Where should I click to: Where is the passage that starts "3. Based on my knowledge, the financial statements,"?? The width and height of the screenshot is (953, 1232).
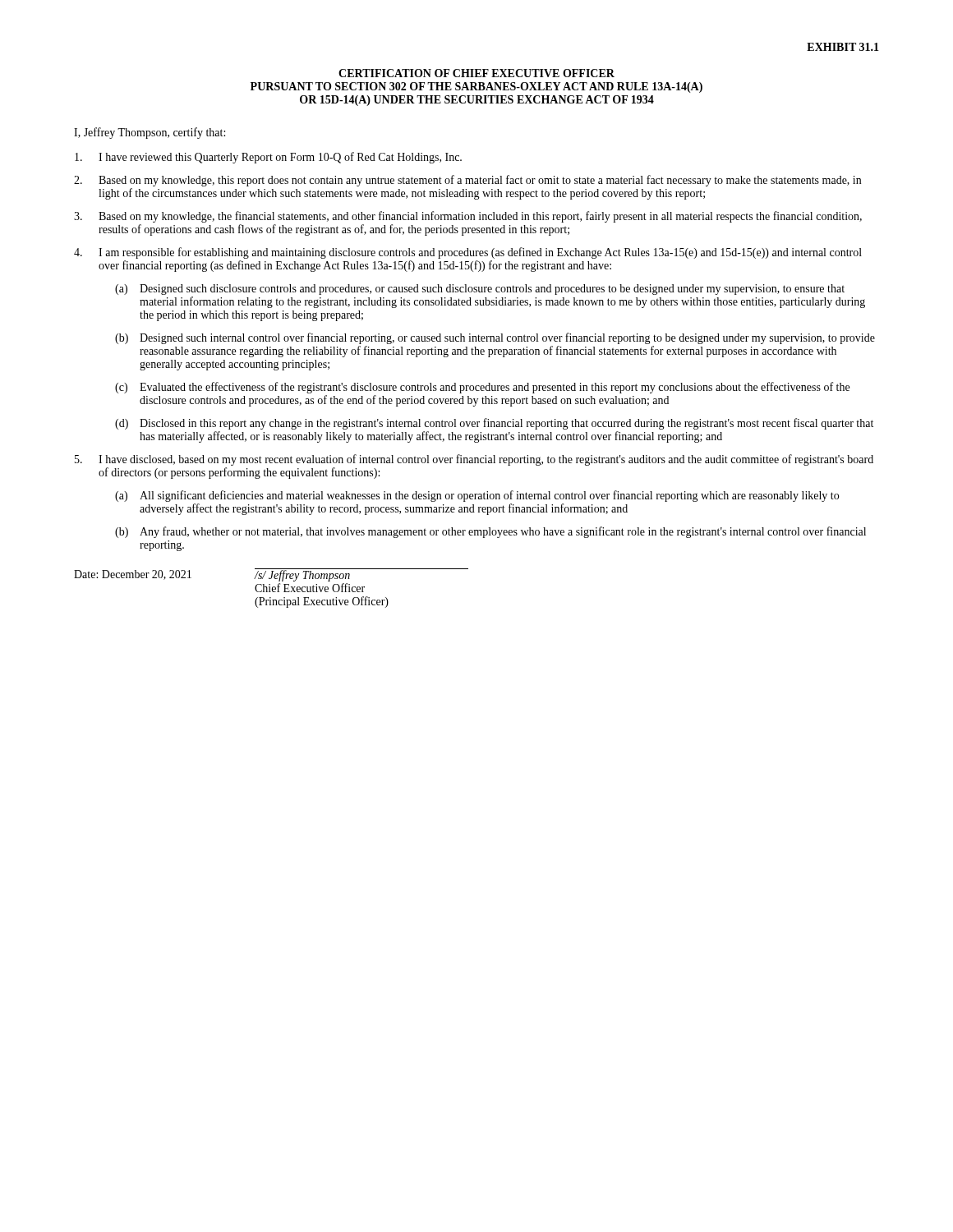point(476,223)
